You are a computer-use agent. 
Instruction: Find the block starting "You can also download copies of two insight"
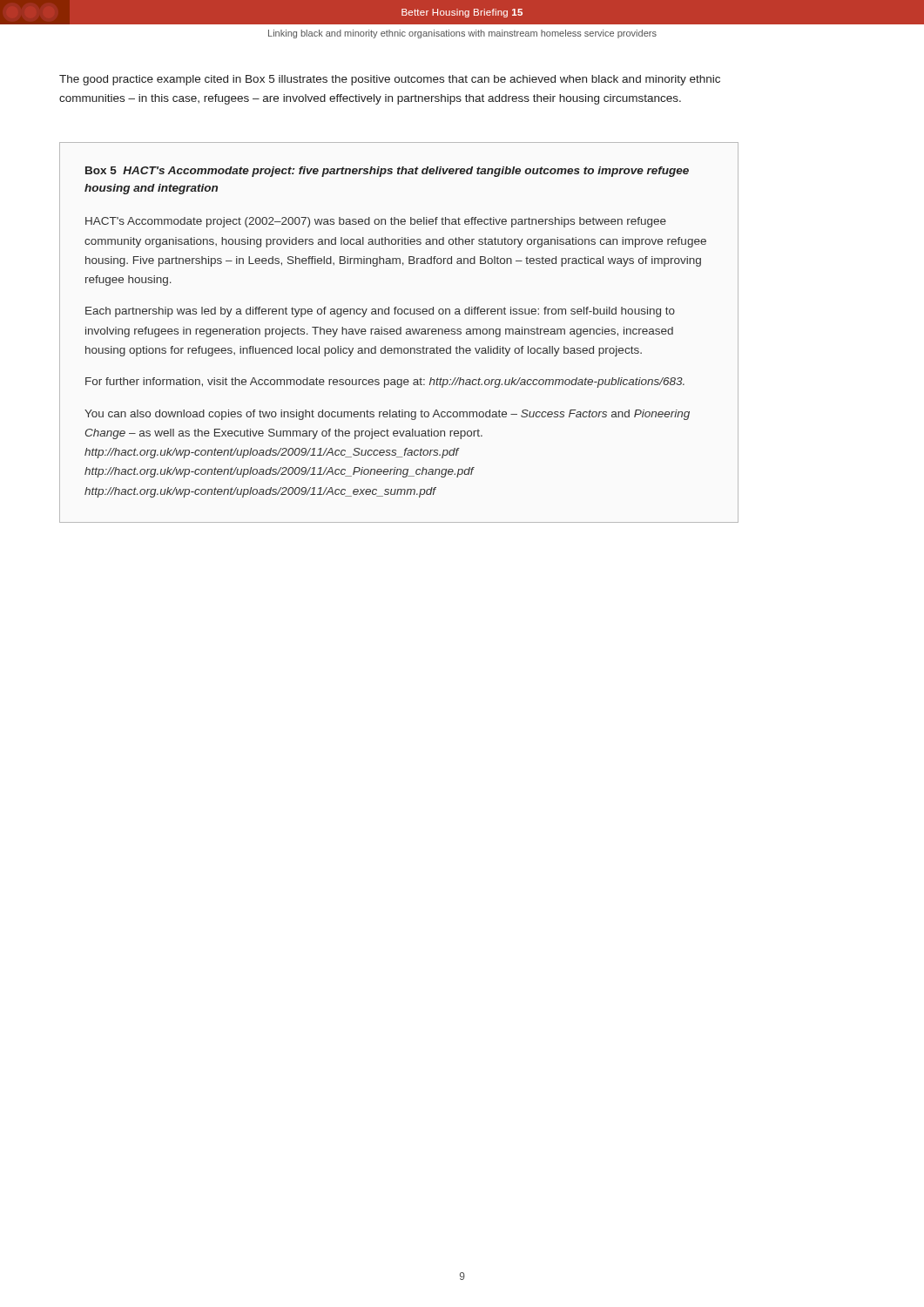[x=387, y=452]
